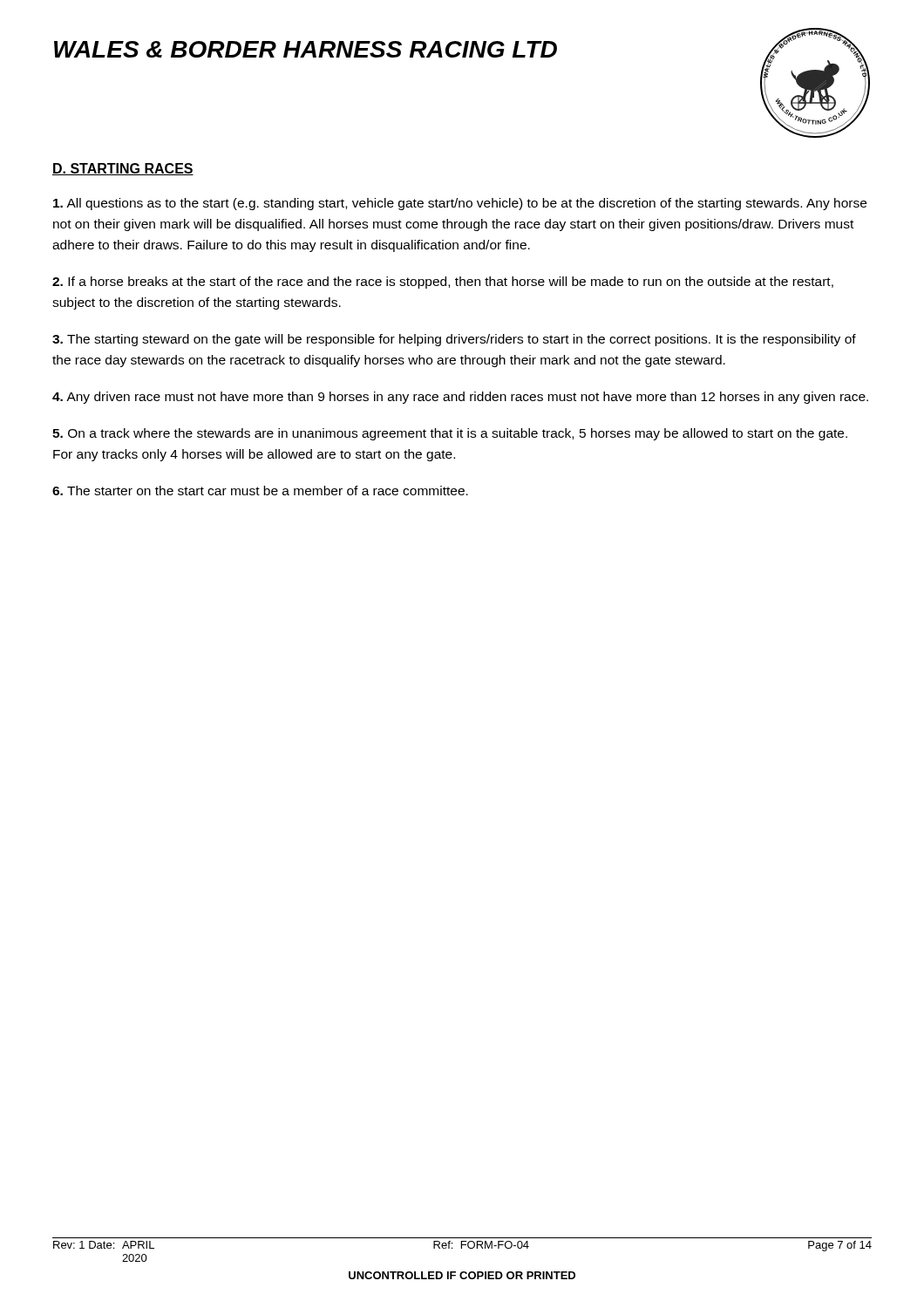The image size is (924, 1308).
Task: Find the block on this page that starts "5. On a track where the stewards"
Action: (450, 444)
